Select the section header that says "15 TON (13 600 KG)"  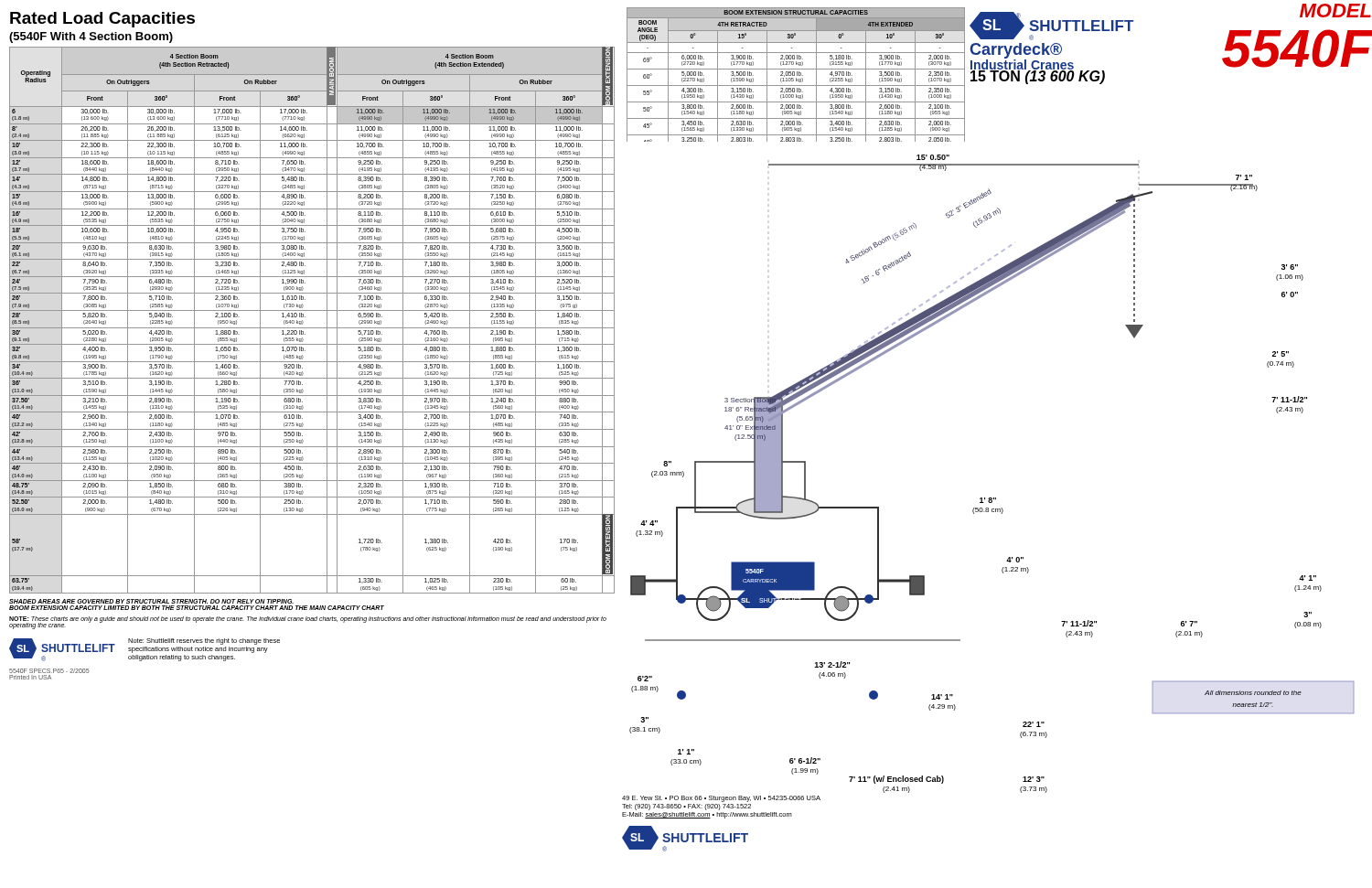[x=1037, y=76]
